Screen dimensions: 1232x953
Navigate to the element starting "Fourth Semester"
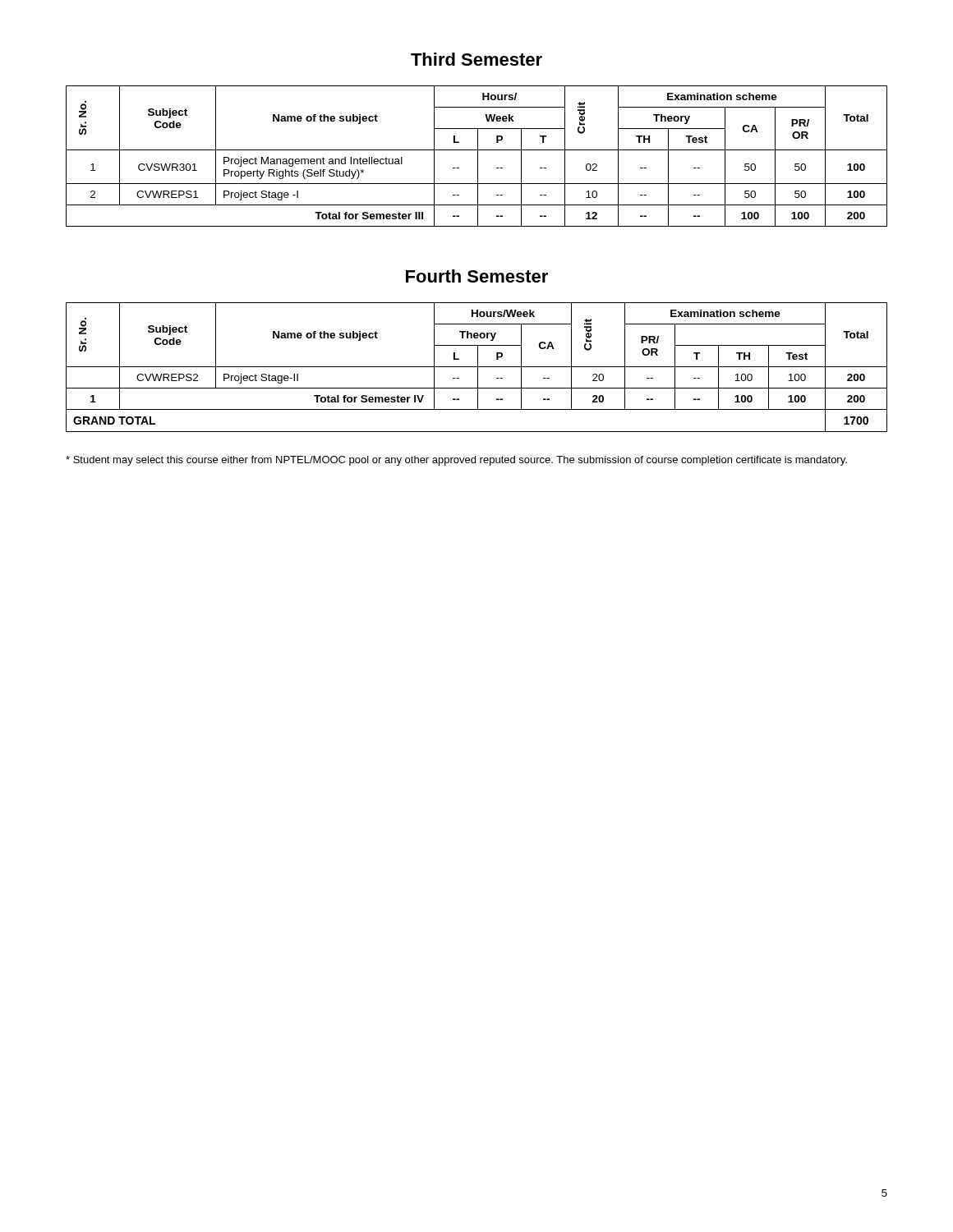476,276
